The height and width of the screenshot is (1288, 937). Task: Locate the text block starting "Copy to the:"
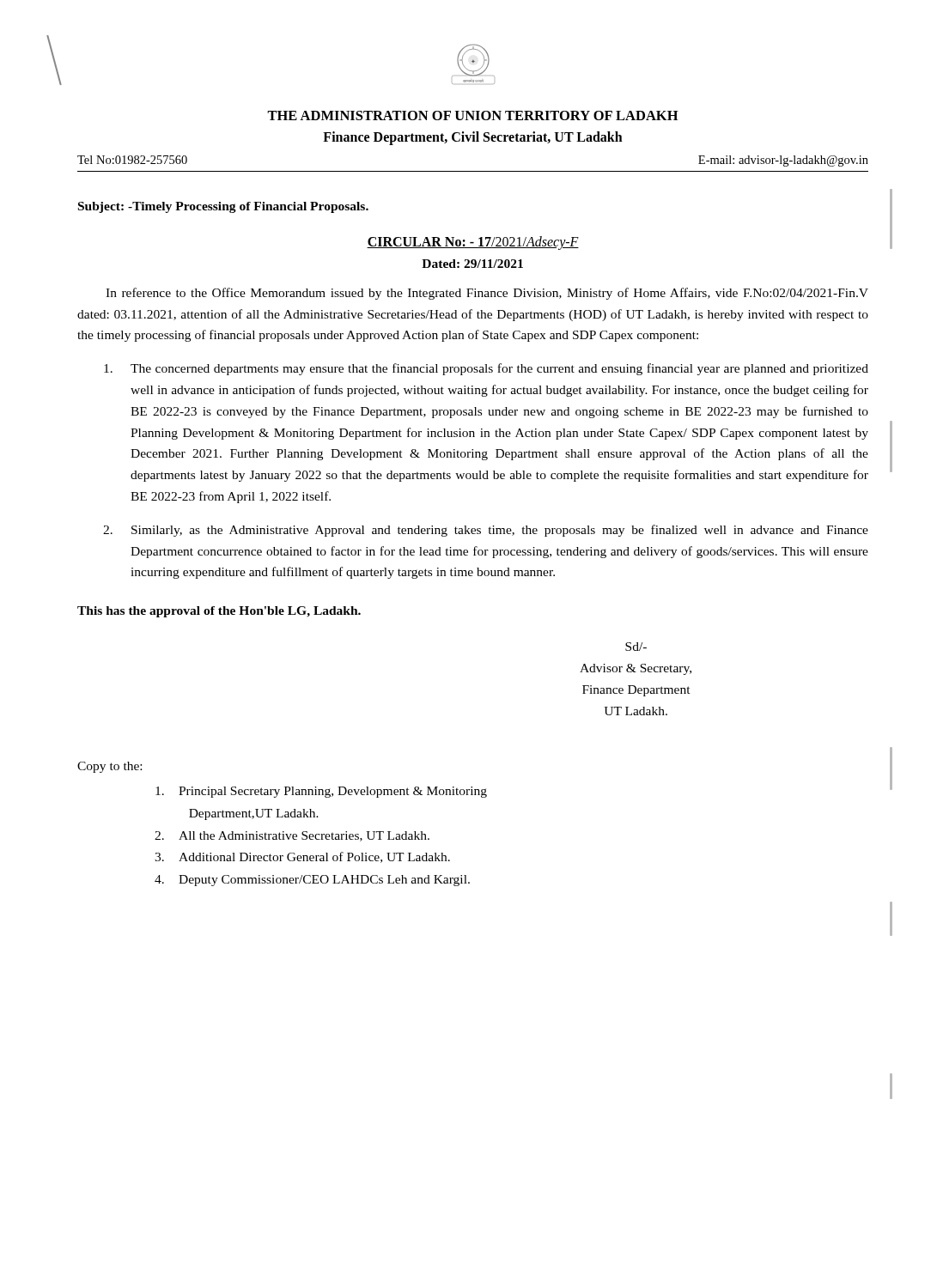pyautogui.click(x=110, y=766)
